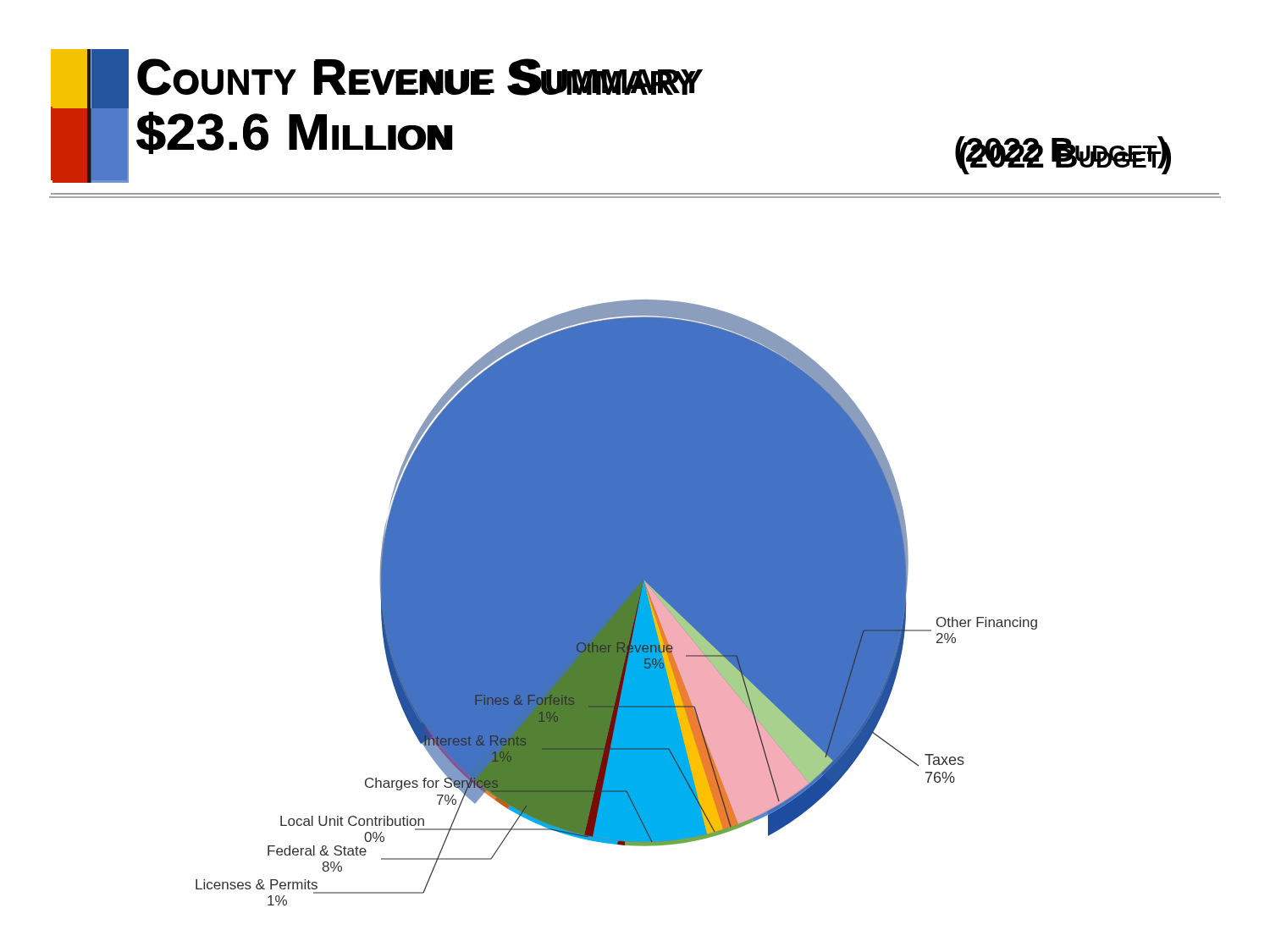This screenshot has height=952, width=1270.
Task: Locate the title with the text "(2022 Budget)"
Action: pos(1061,150)
